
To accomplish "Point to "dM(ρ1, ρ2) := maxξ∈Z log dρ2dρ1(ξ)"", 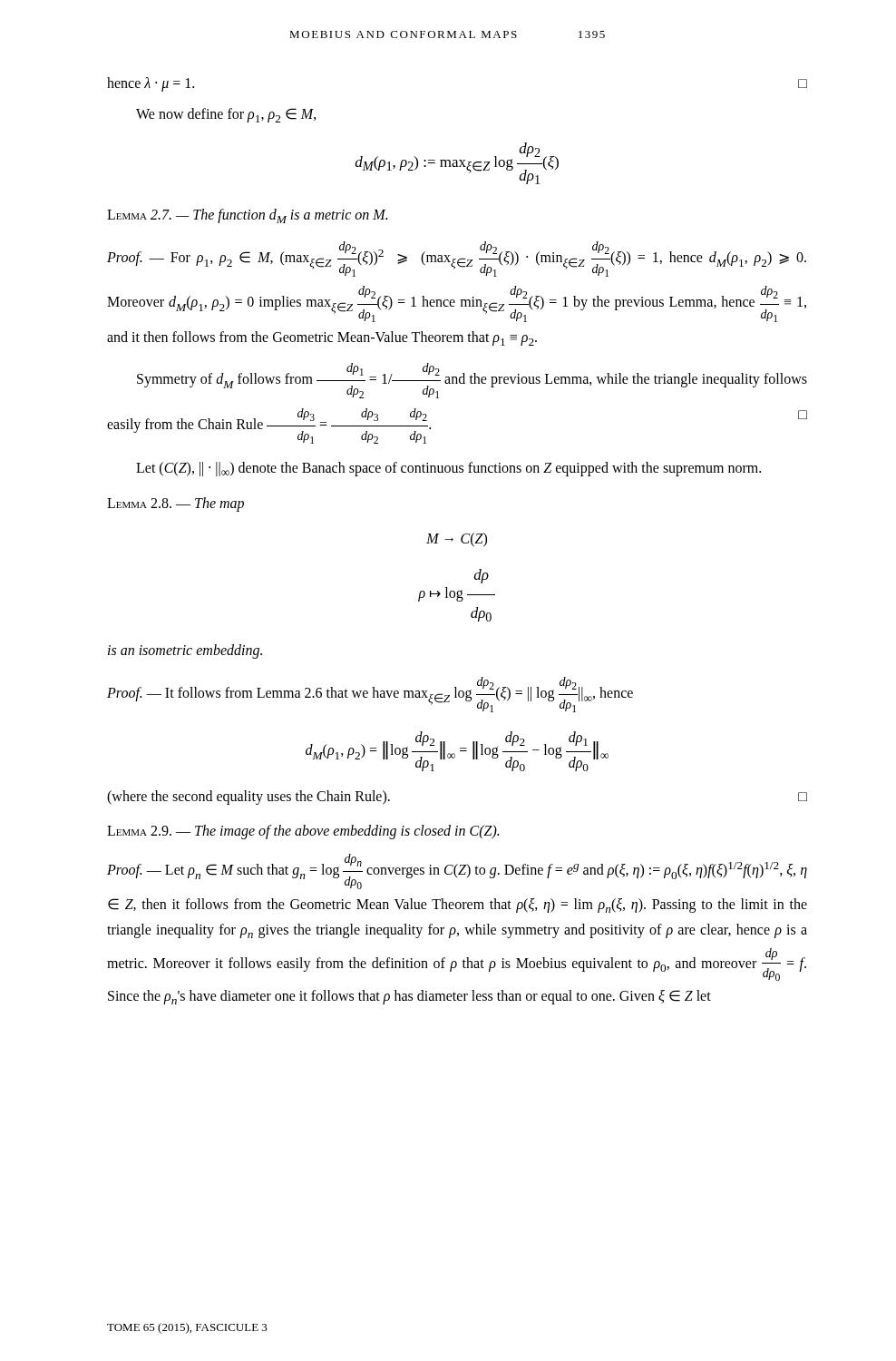I will pos(457,164).
